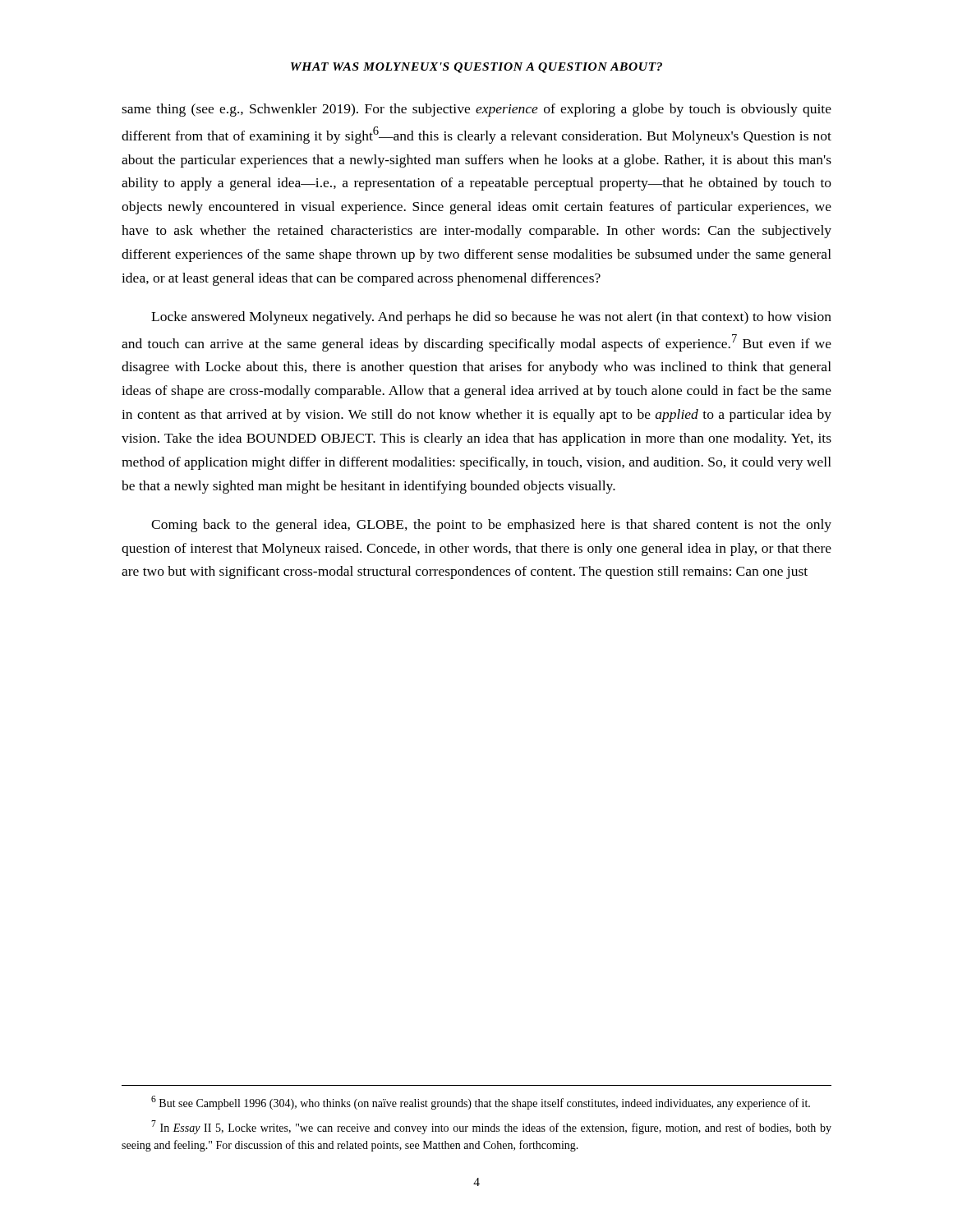Click on the footnote that reads "6 But see Campbell"
The width and height of the screenshot is (953, 1232).
pos(481,1101)
